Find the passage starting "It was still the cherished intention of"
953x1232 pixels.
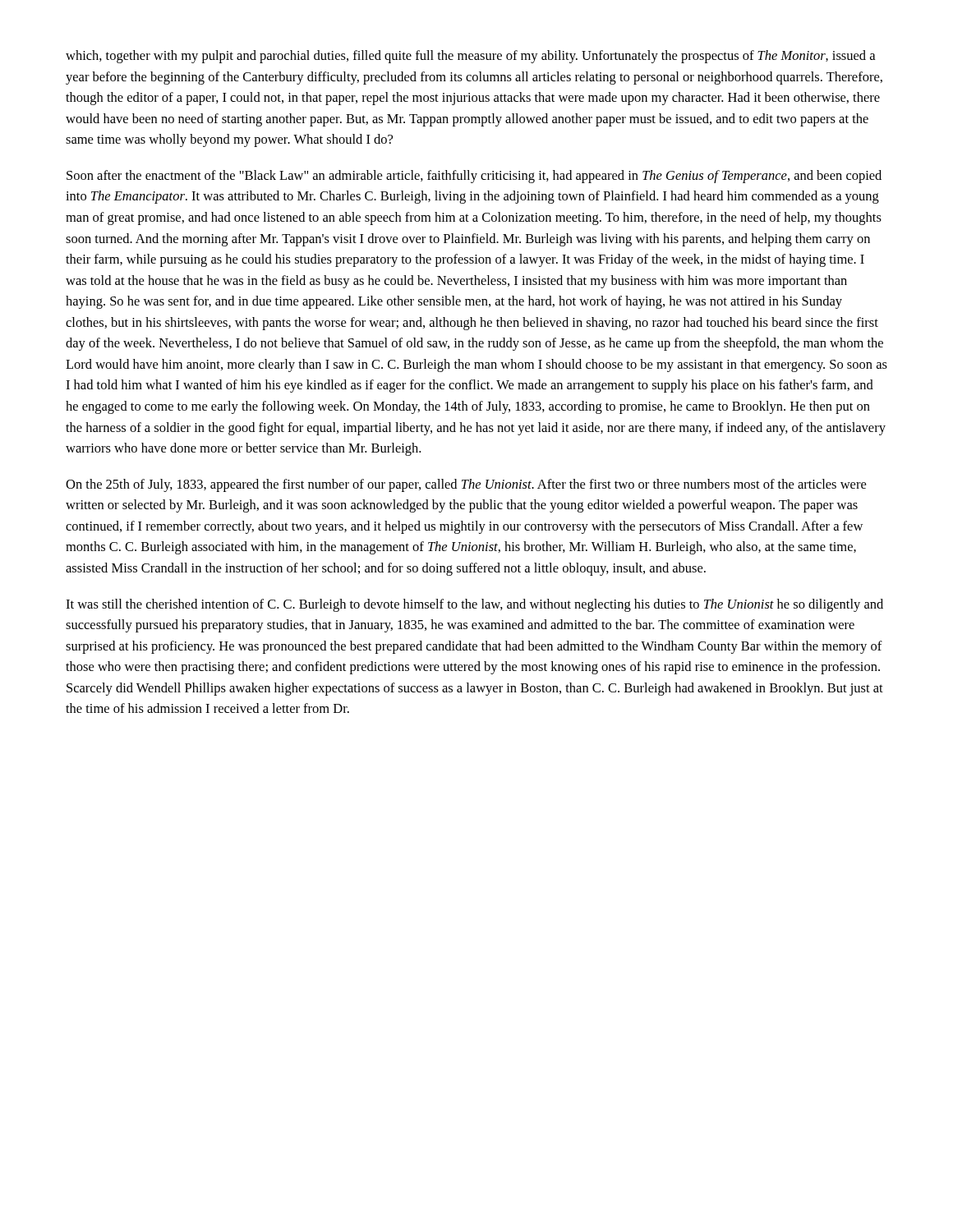click(475, 656)
